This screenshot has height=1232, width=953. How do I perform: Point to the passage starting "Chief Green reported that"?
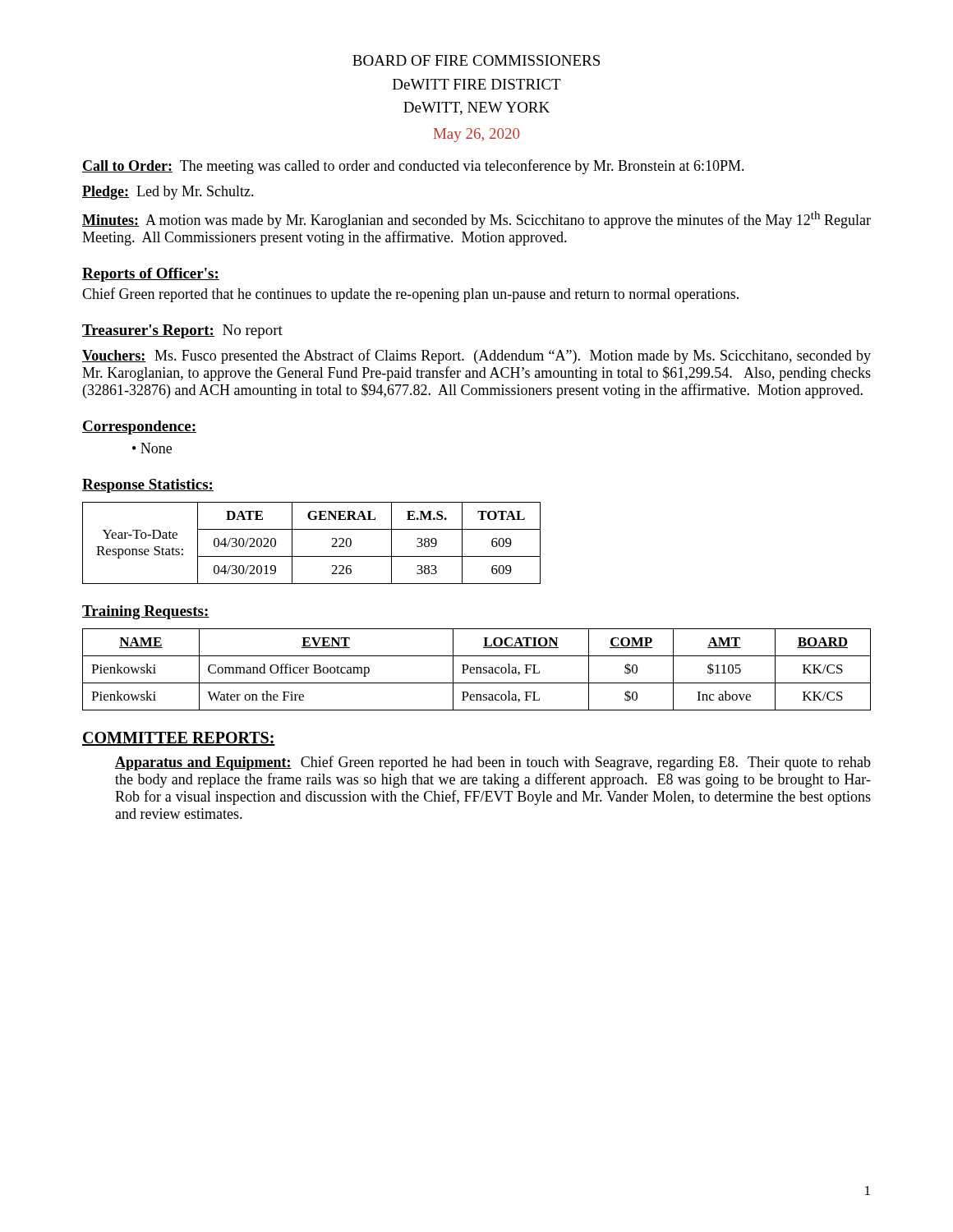click(x=411, y=294)
